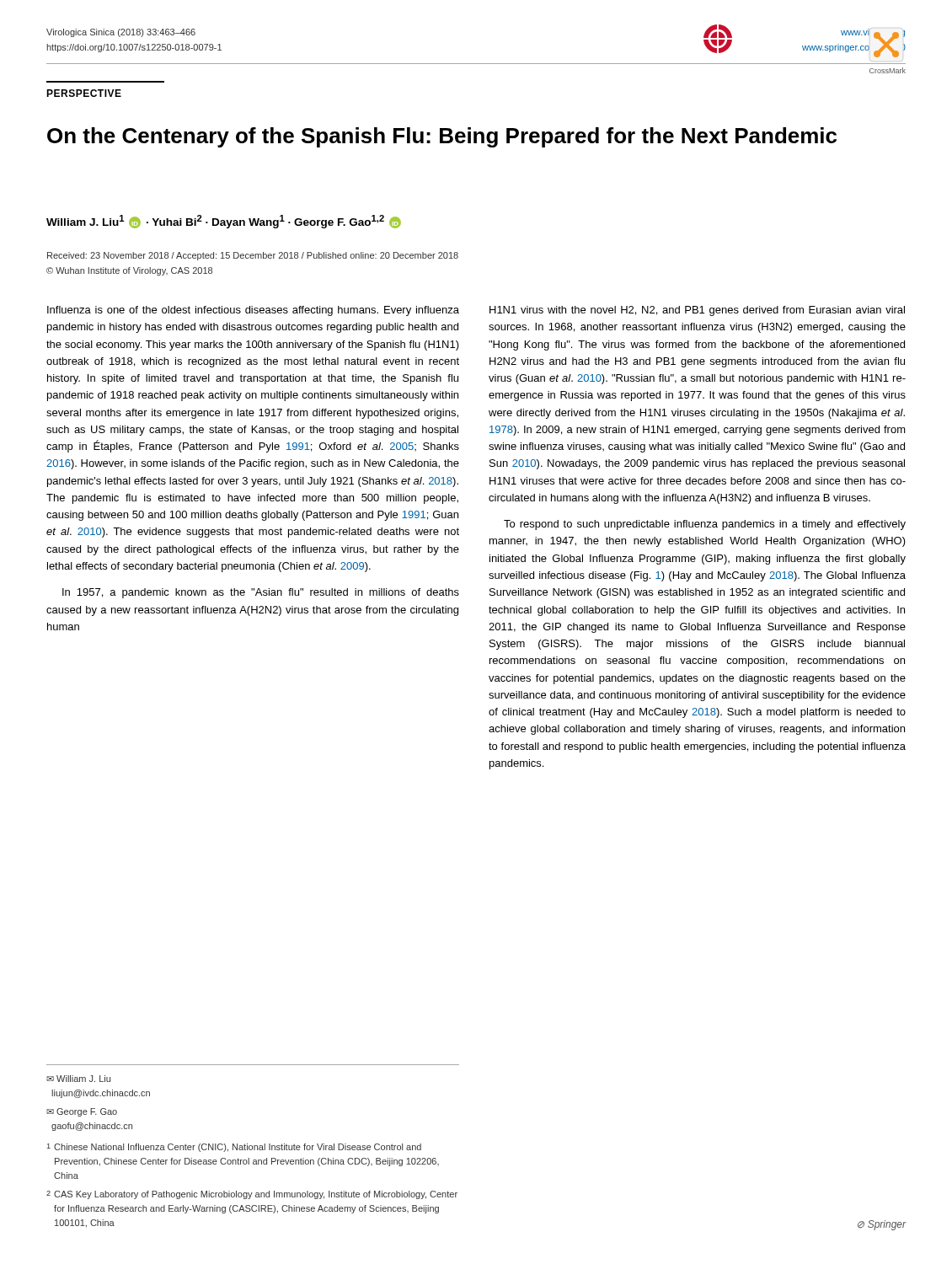This screenshot has height=1264, width=952.
Task: Locate the title containing "On the Centenary of the Spanish Flu: Being"
Action: coord(442,136)
